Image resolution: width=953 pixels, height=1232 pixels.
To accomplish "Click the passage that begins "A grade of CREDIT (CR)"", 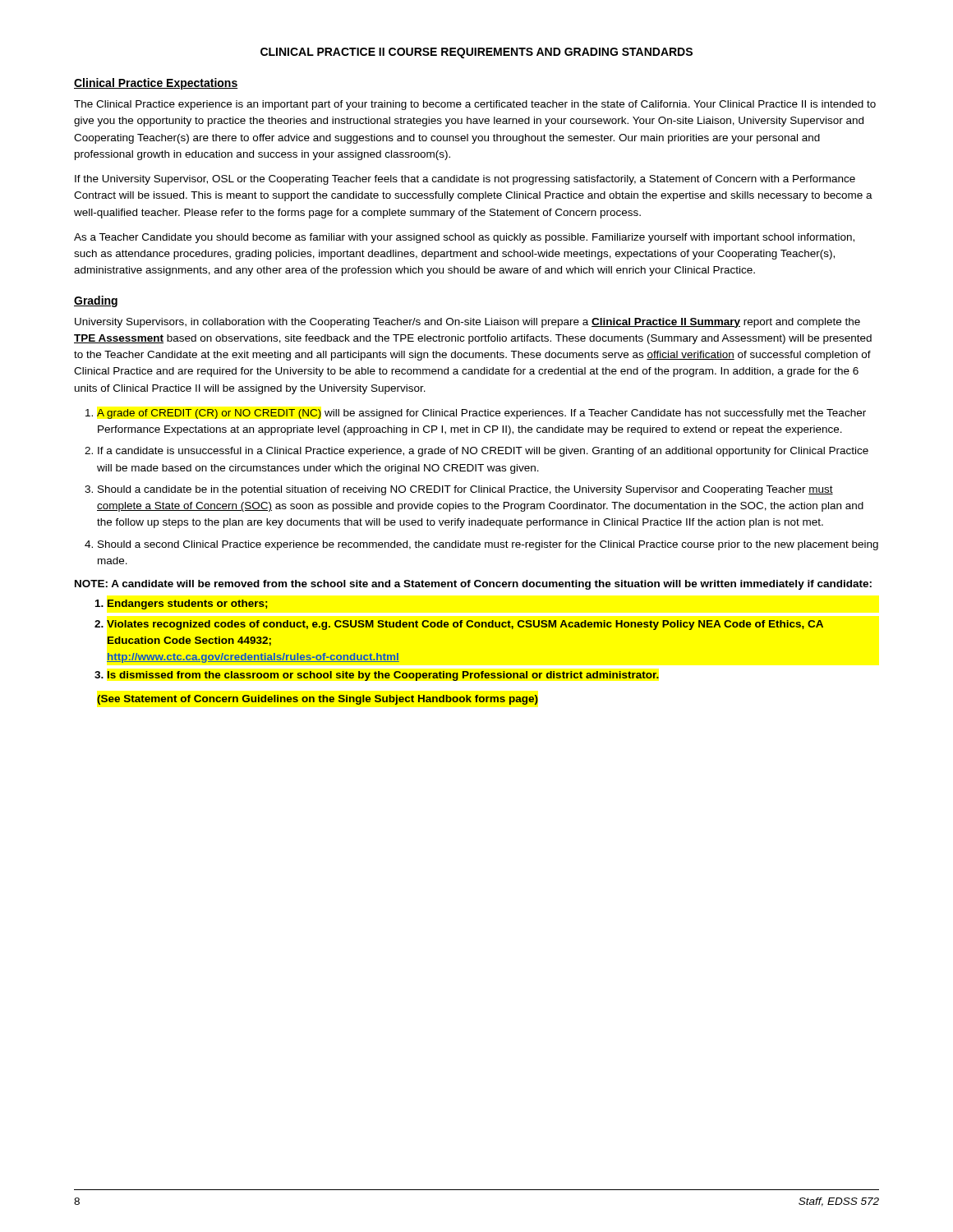I will click(x=482, y=421).
